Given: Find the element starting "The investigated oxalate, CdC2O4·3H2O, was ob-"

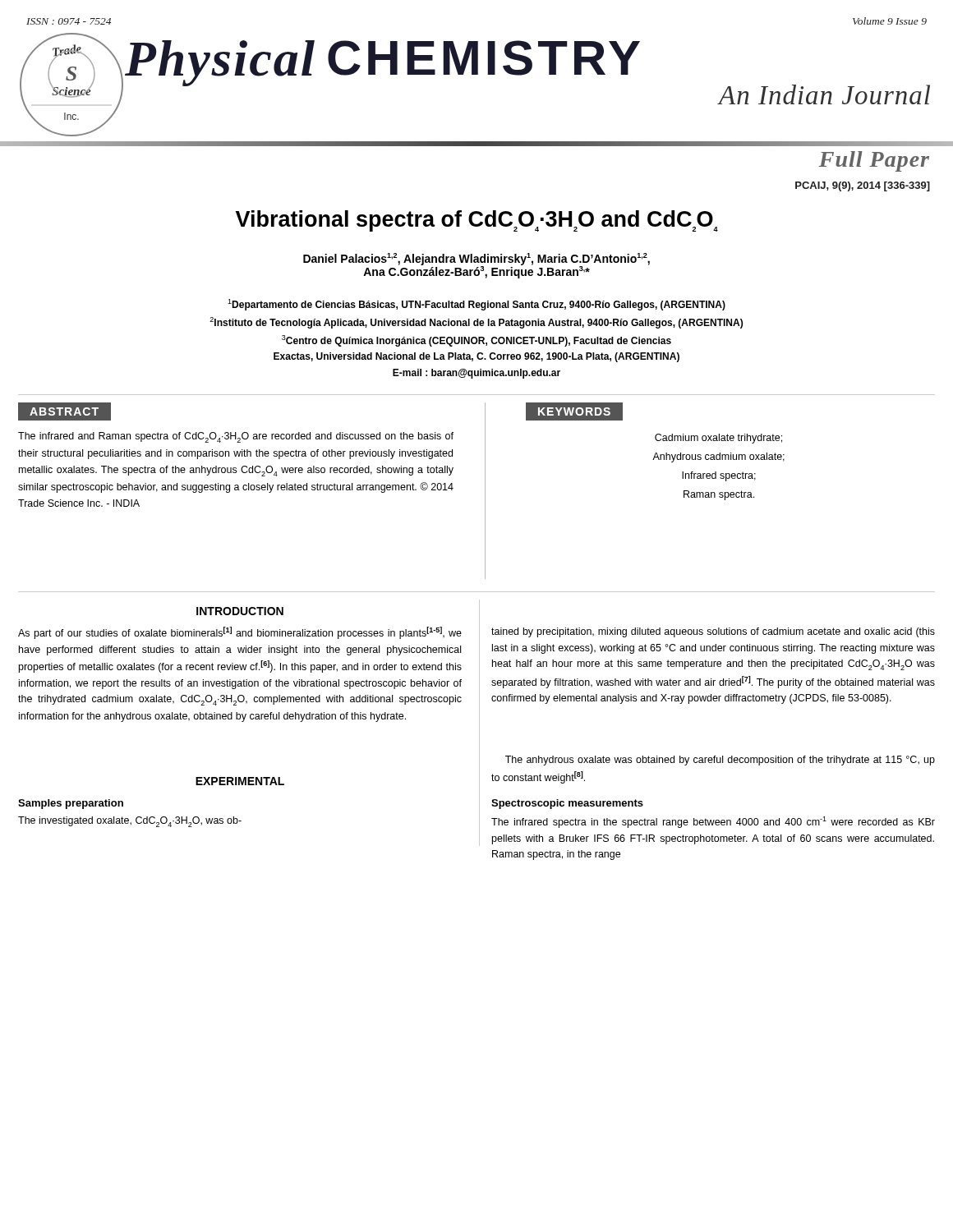Looking at the screenshot, I should pyautogui.click(x=130, y=821).
